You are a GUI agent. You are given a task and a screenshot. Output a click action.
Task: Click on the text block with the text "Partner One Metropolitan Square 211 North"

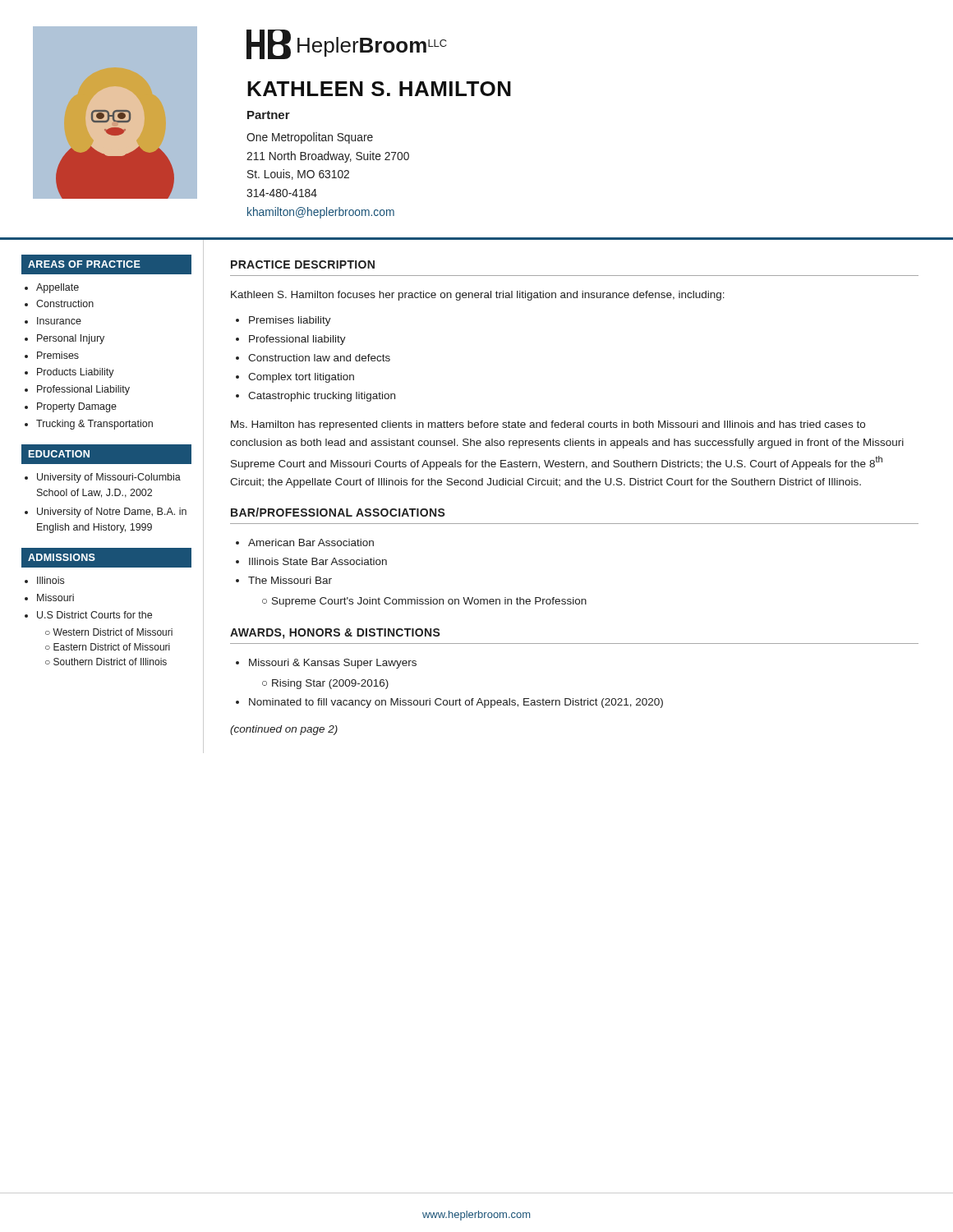click(269, 115)
